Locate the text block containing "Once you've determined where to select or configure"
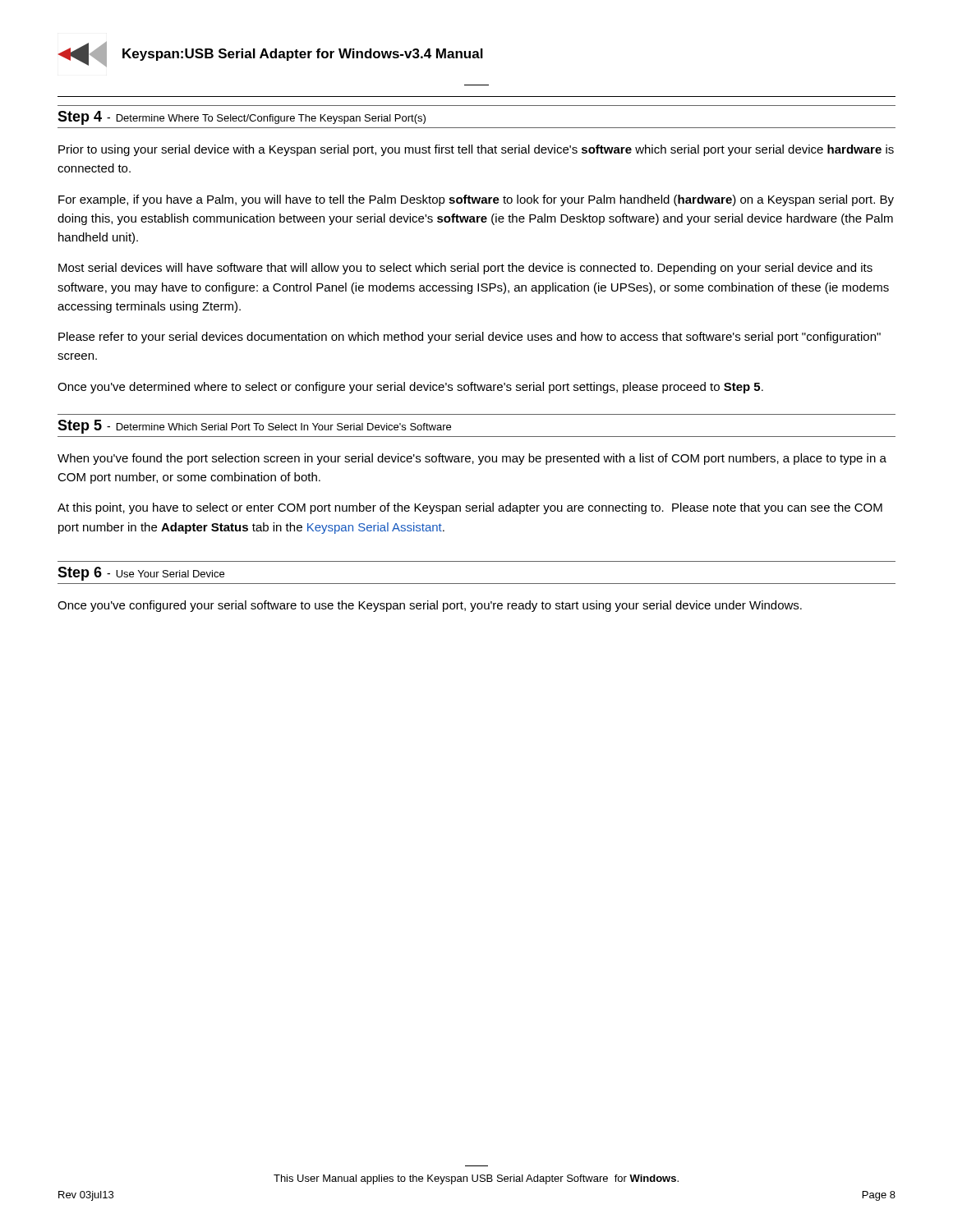Viewport: 953px width, 1232px height. (411, 386)
